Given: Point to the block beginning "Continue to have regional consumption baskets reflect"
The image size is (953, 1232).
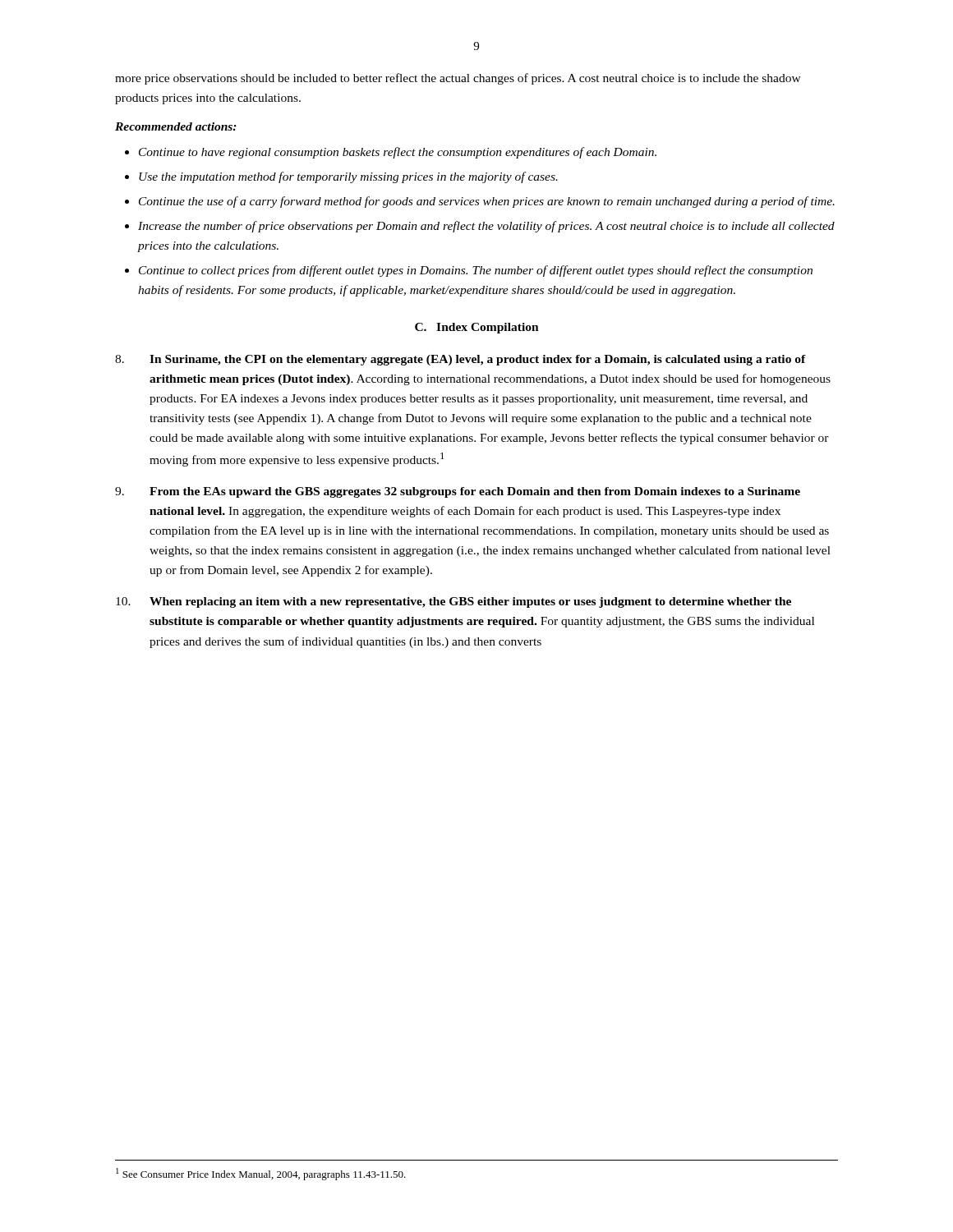Looking at the screenshot, I should click(x=398, y=152).
